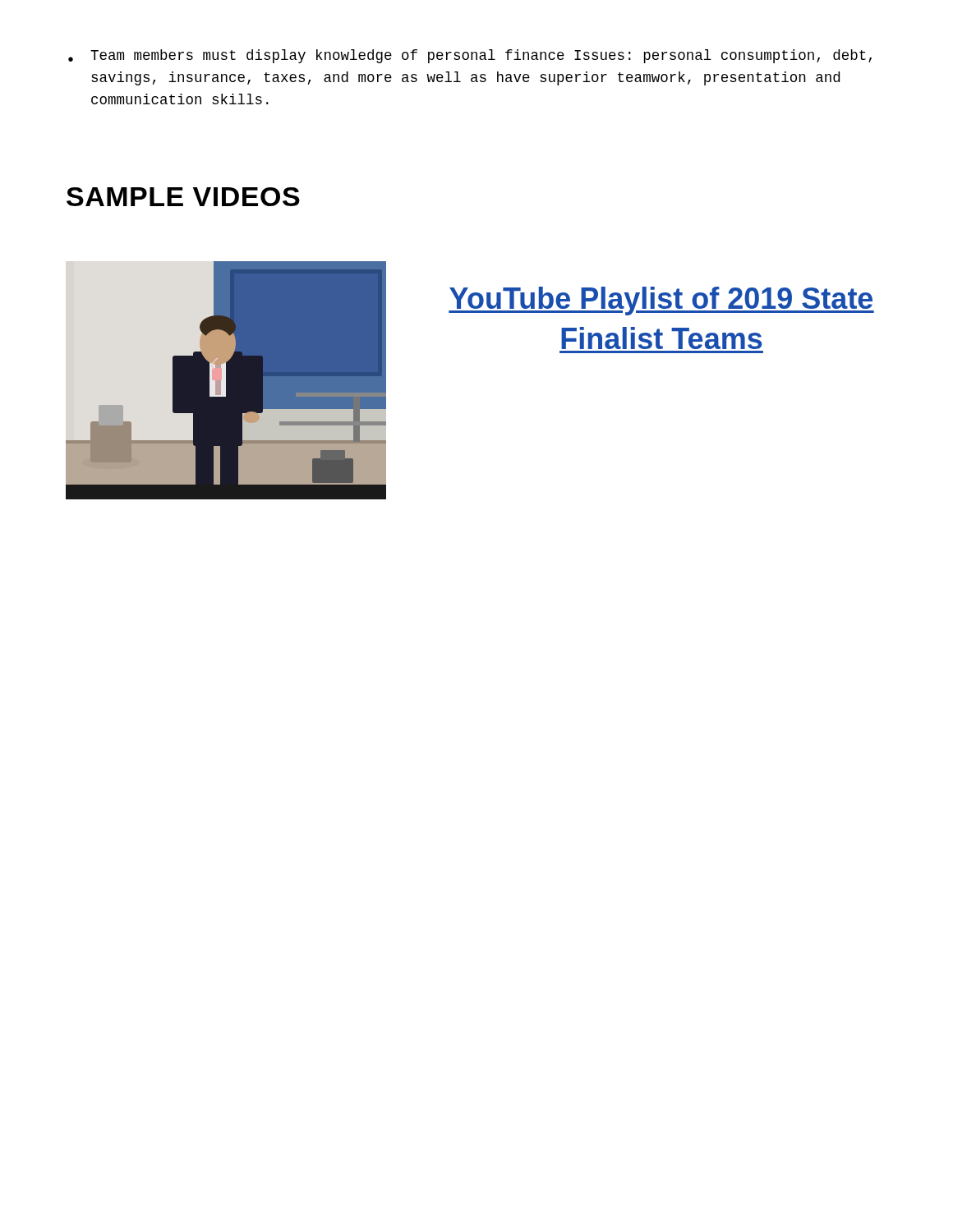Locate the text "SAMPLE VIDEOS"
The width and height of the screenshot is (953, 1232).
[x=183, y=196]
